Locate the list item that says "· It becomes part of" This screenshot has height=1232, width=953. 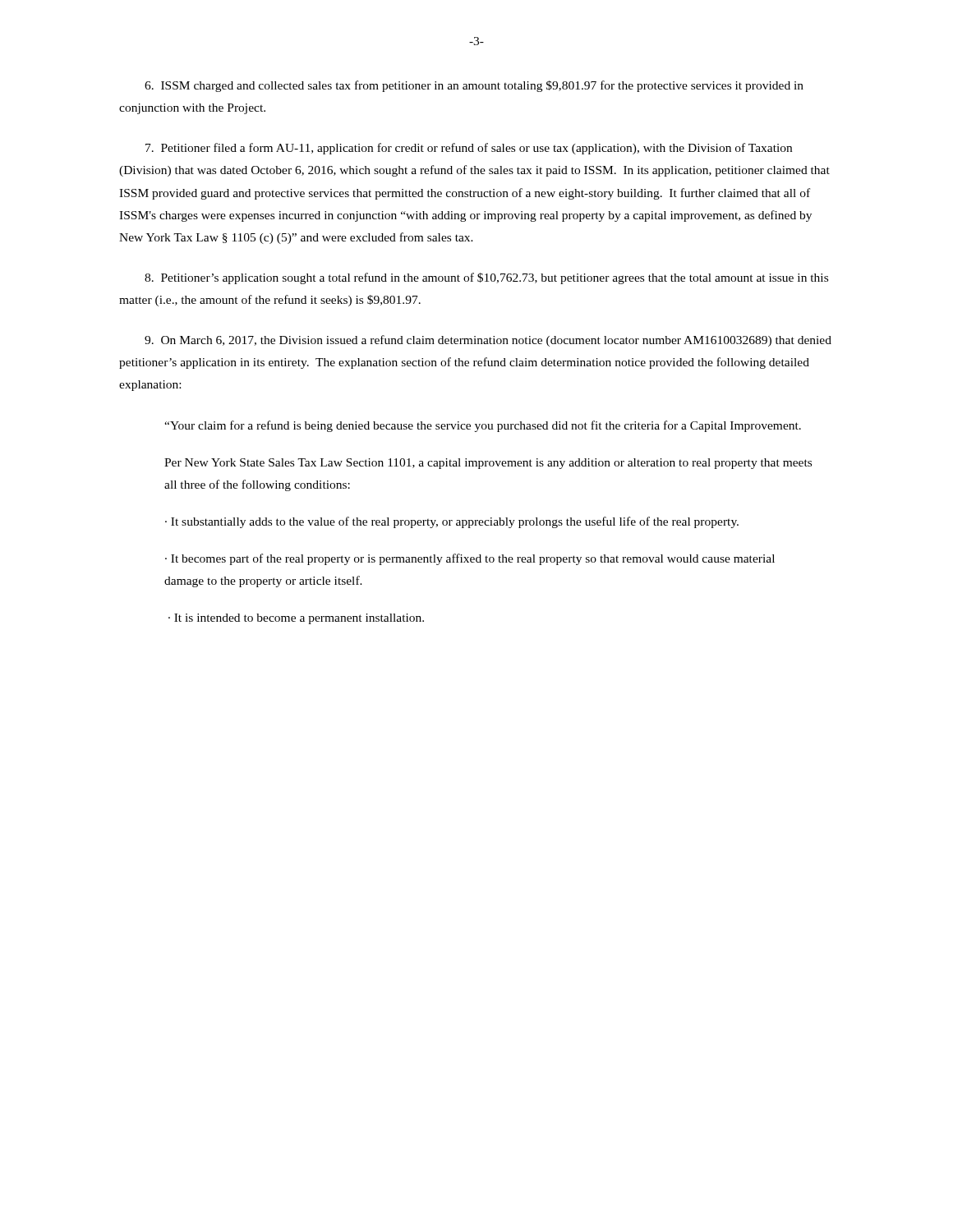tap(470, 569)
